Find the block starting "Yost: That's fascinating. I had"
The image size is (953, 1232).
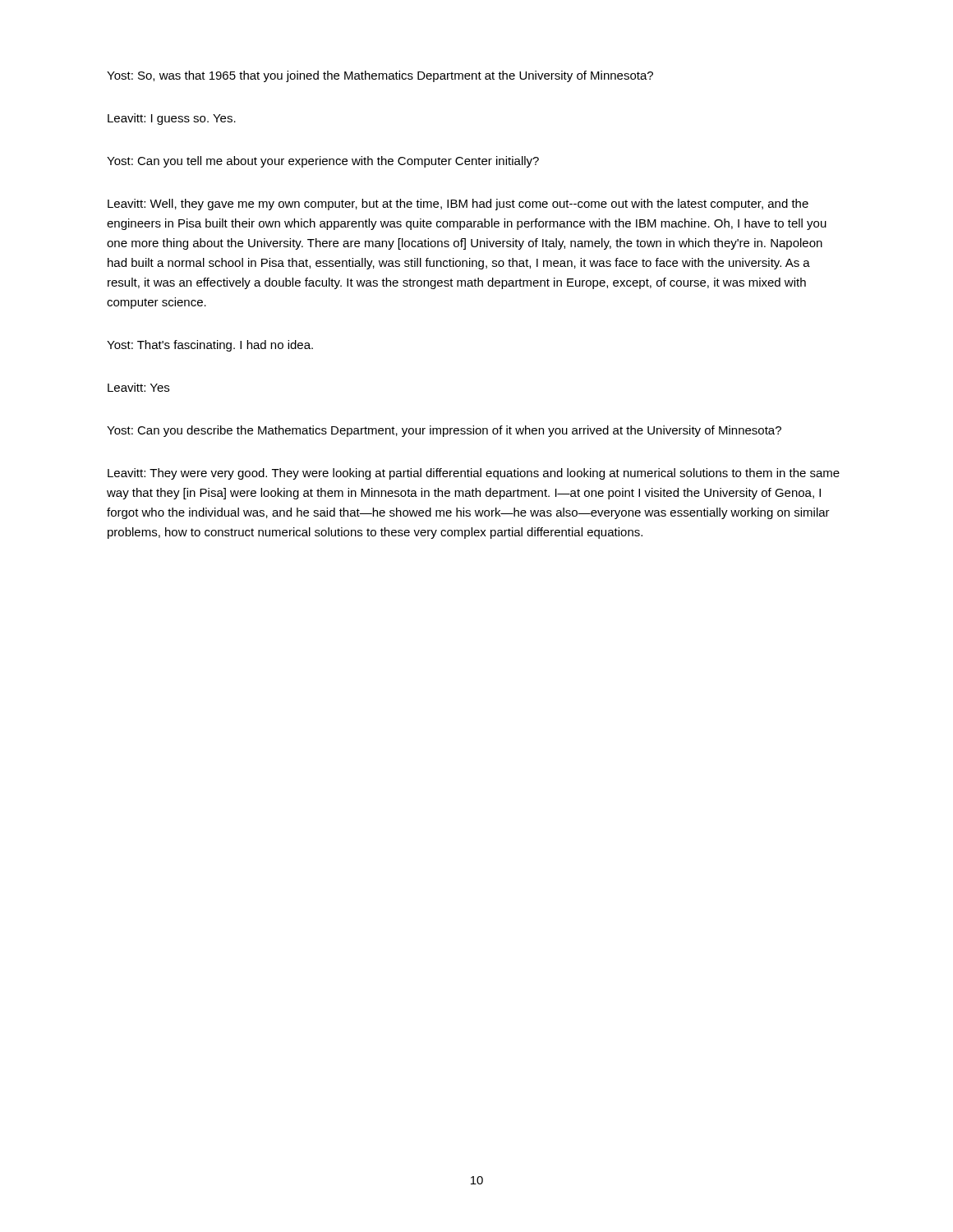210,345
